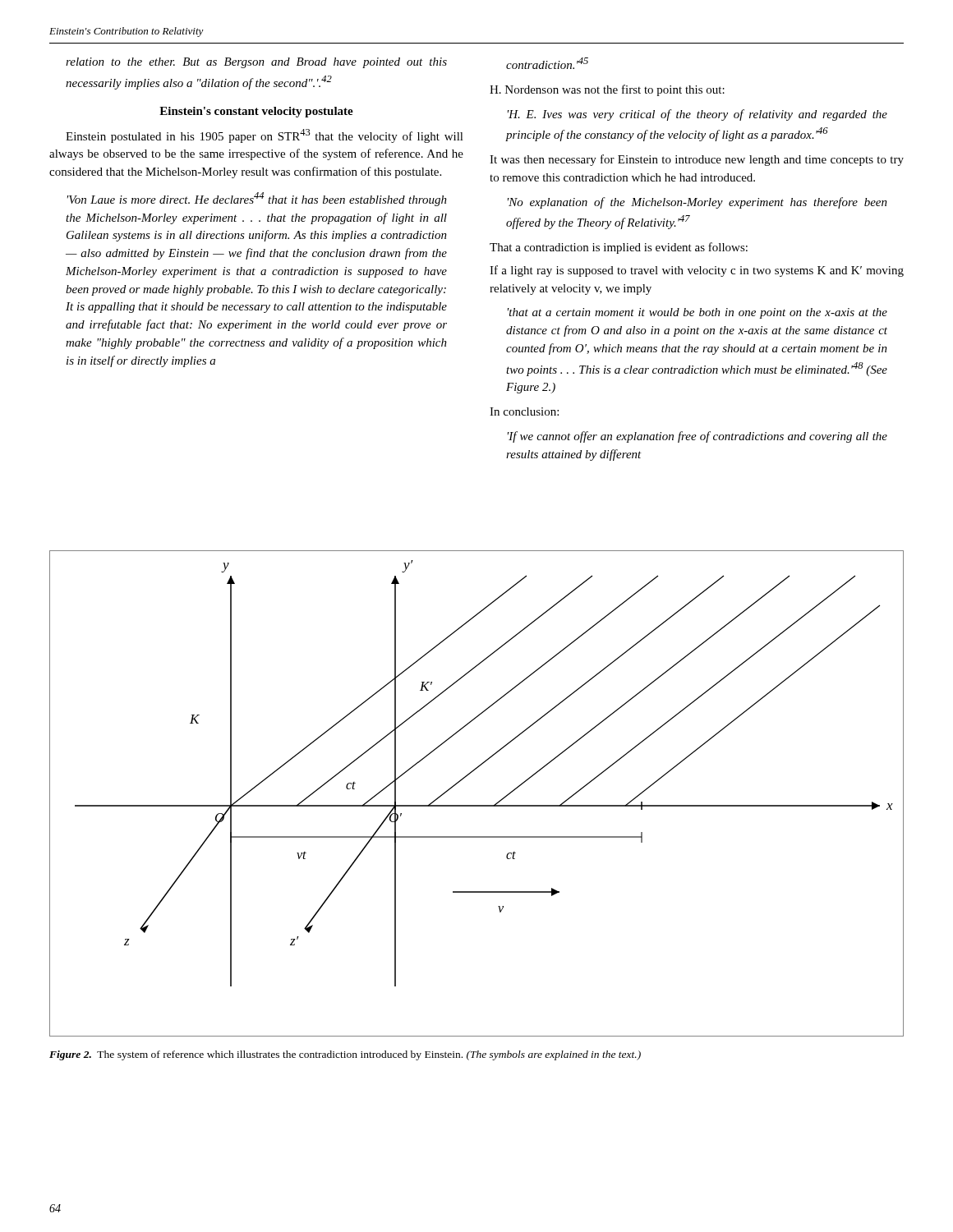Screen dimensions: 1232x953
Task: Click the passage that begins "If a light"
Action: [x=697, y=279]
